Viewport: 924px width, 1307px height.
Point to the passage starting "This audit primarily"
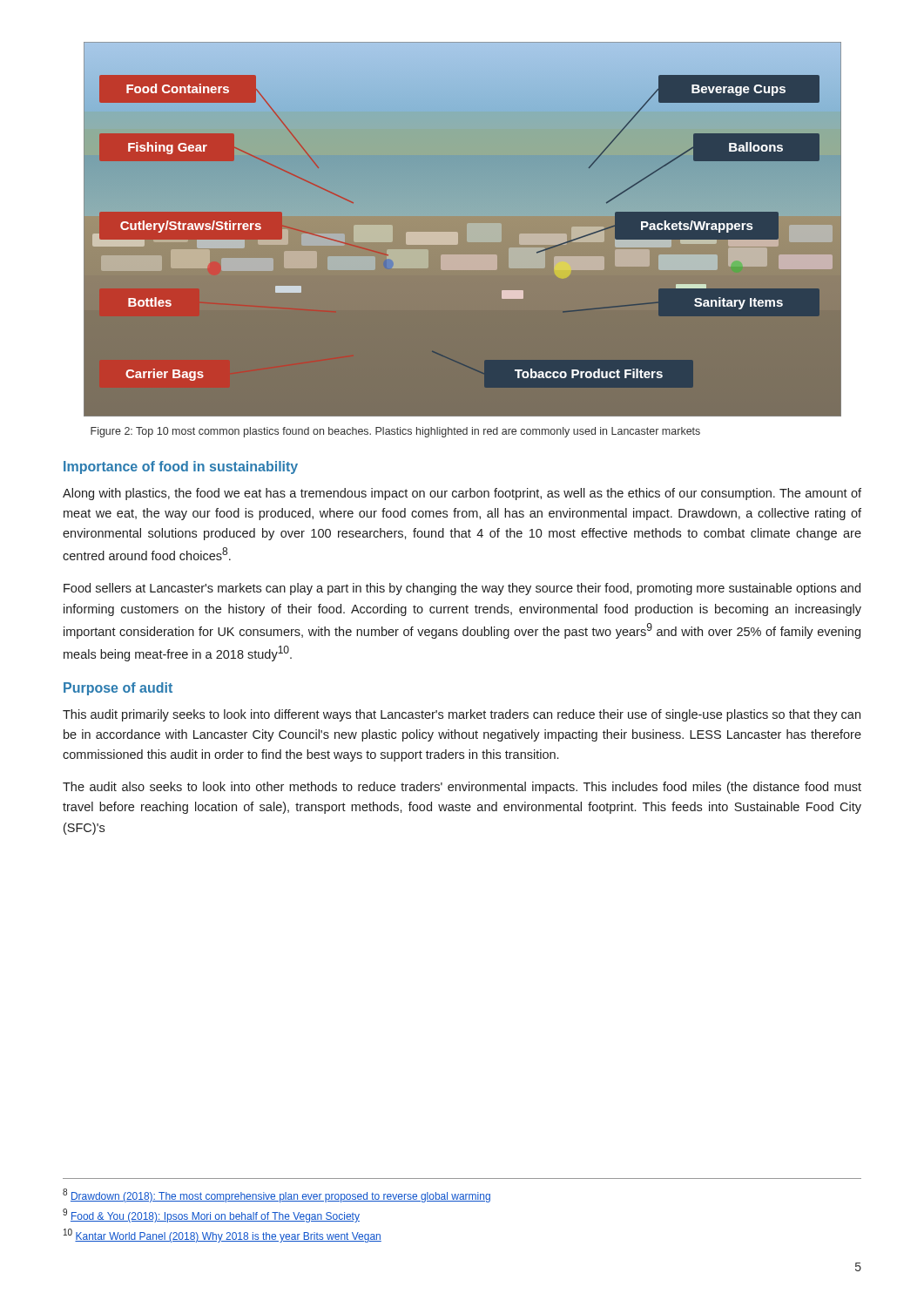(462, 735)
